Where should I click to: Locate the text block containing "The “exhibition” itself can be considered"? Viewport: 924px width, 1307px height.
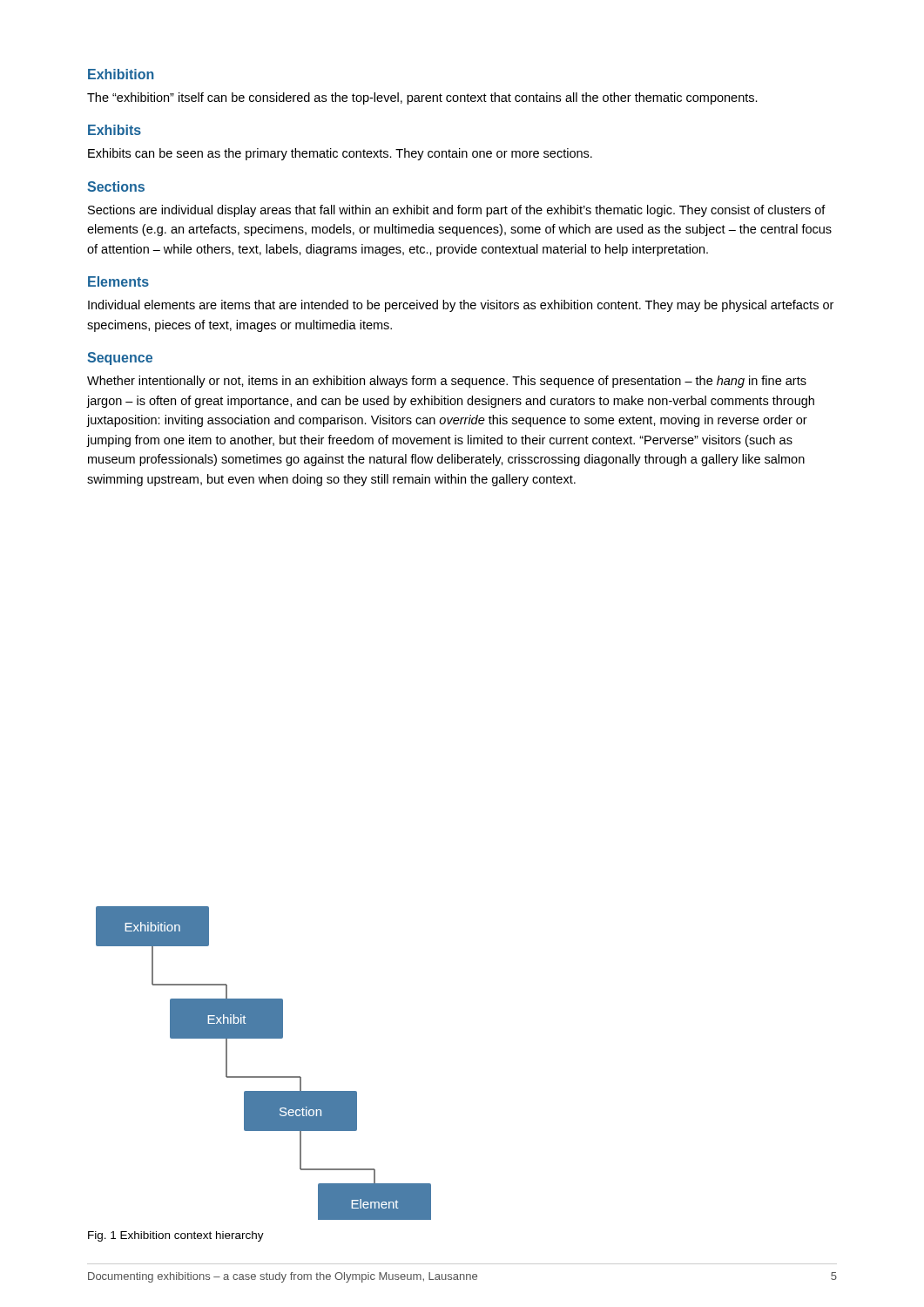(423, 98)
